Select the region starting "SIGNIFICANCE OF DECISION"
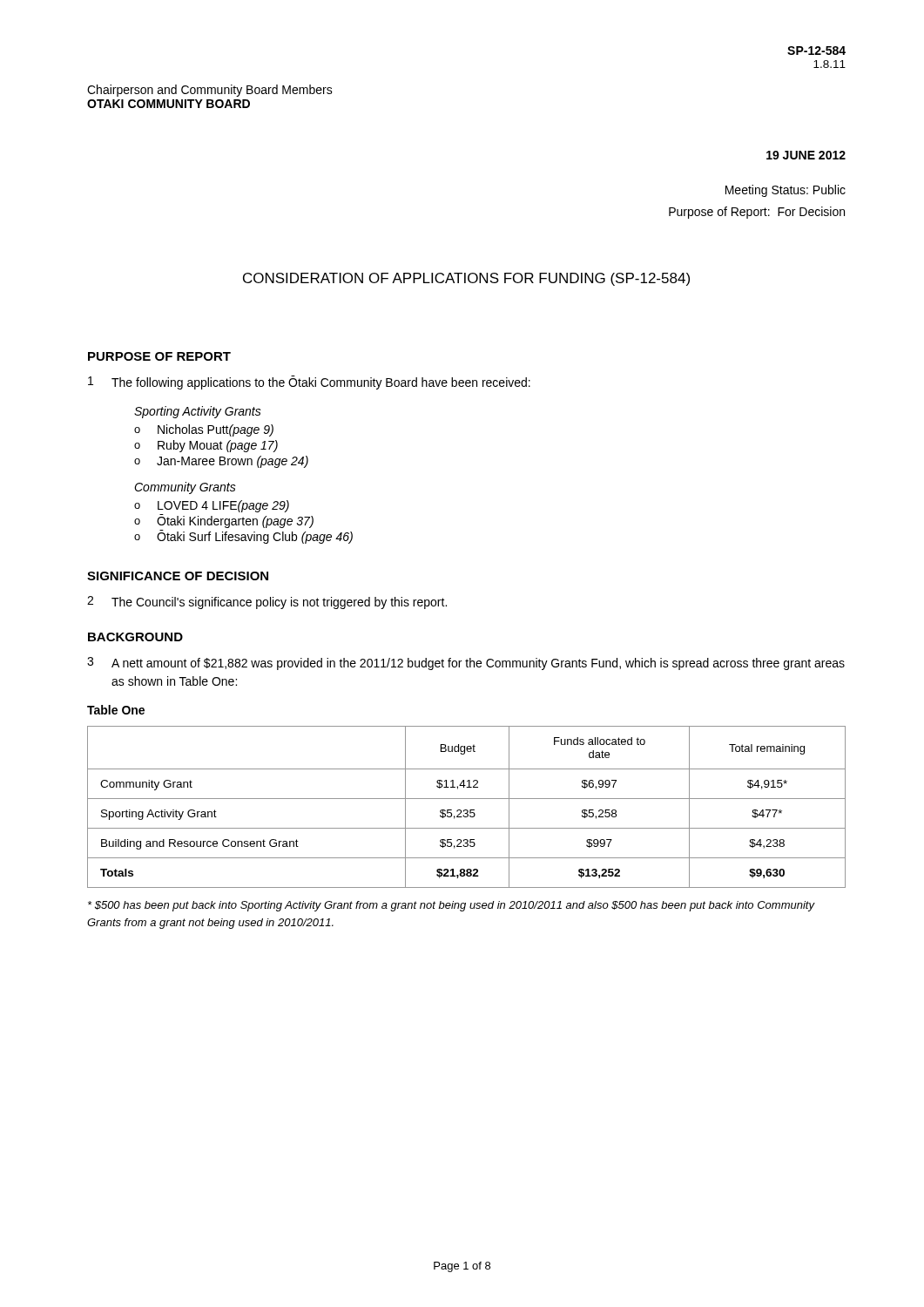Screen dimensions: 1307x924 [x=178, y=576]
